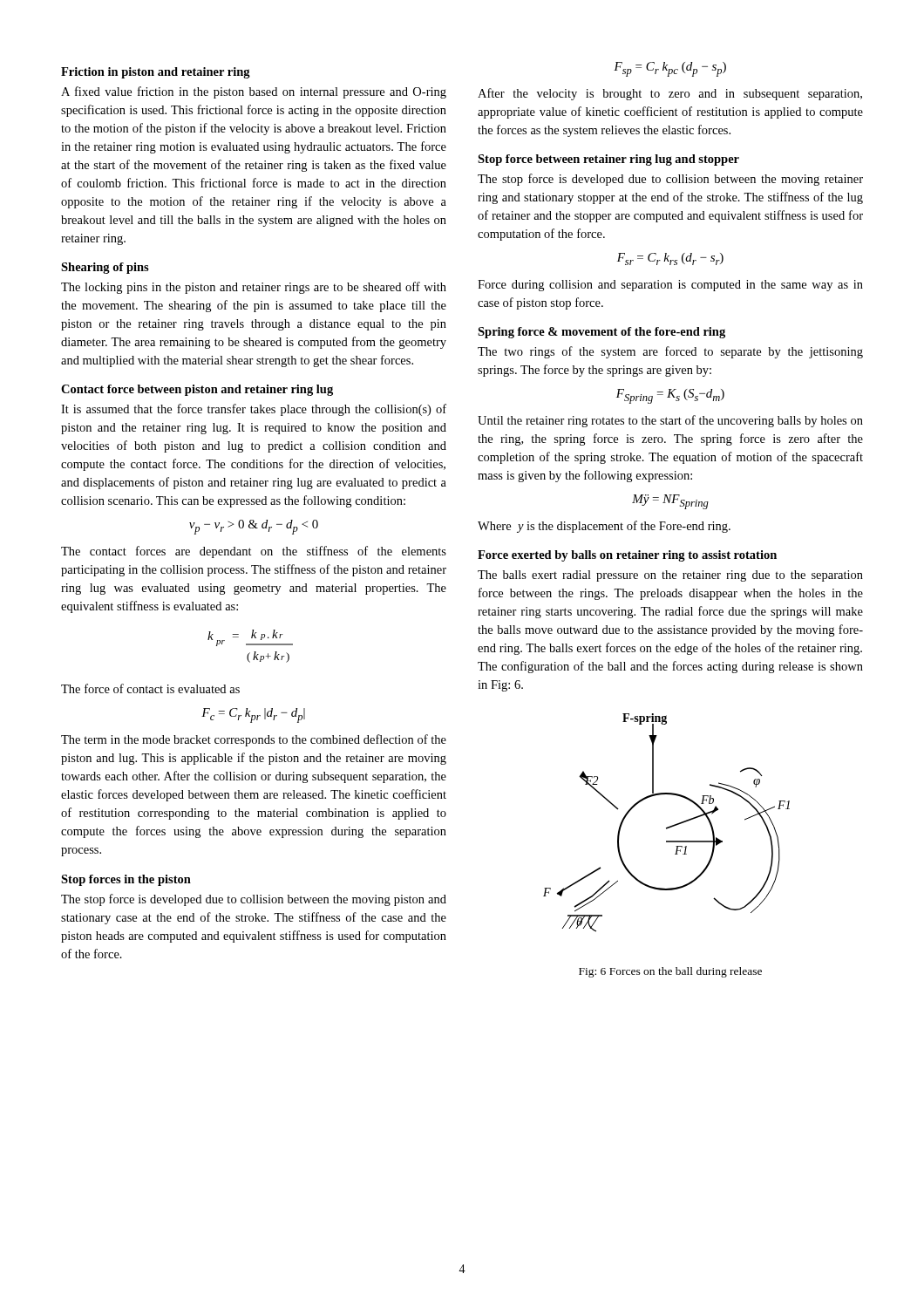Locate the text block that says "The locking pins in the"
Screen dimensions: 1308x924
(x=254, y=324)
